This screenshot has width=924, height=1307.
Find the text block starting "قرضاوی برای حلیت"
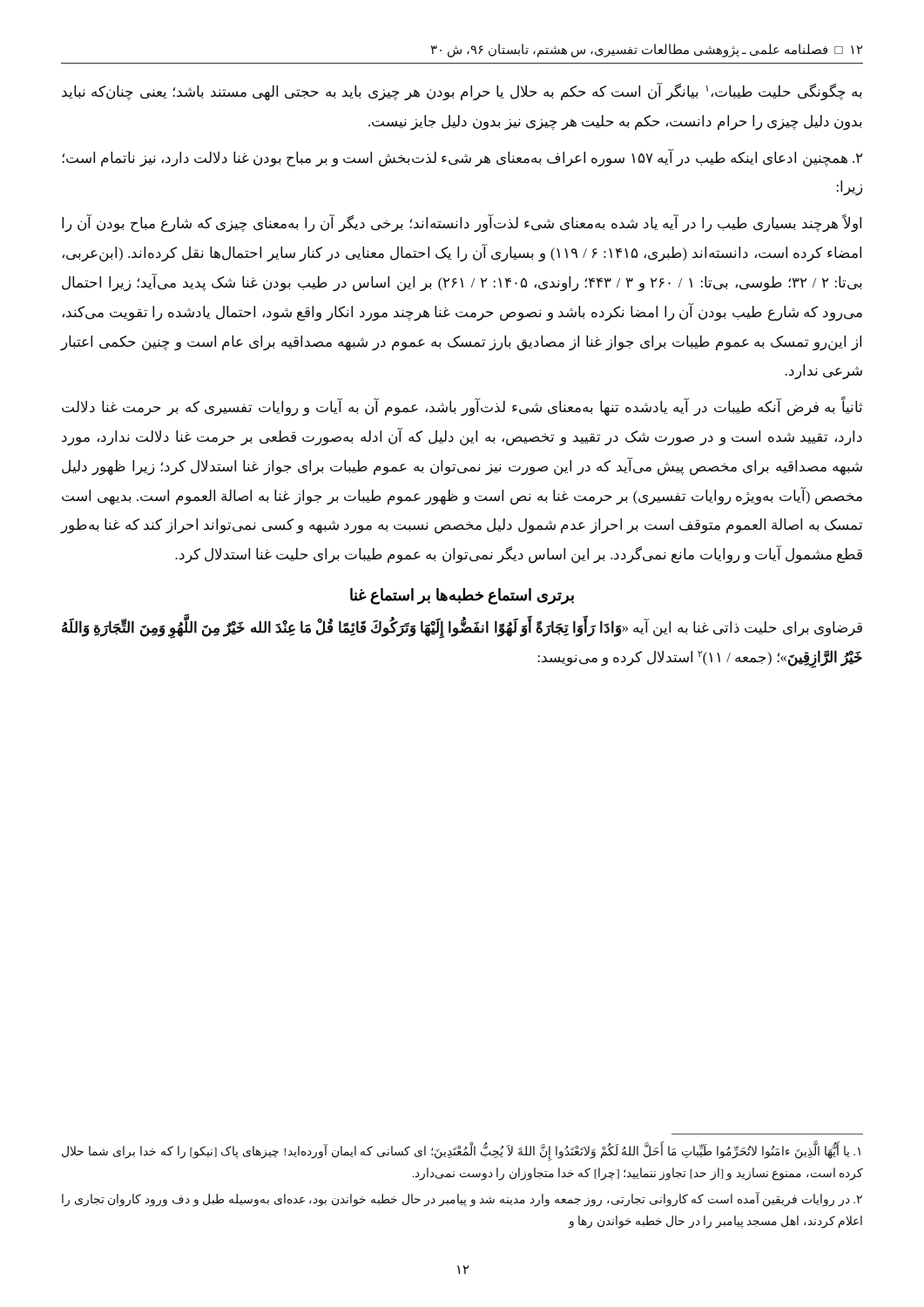(x=462, y=643)
